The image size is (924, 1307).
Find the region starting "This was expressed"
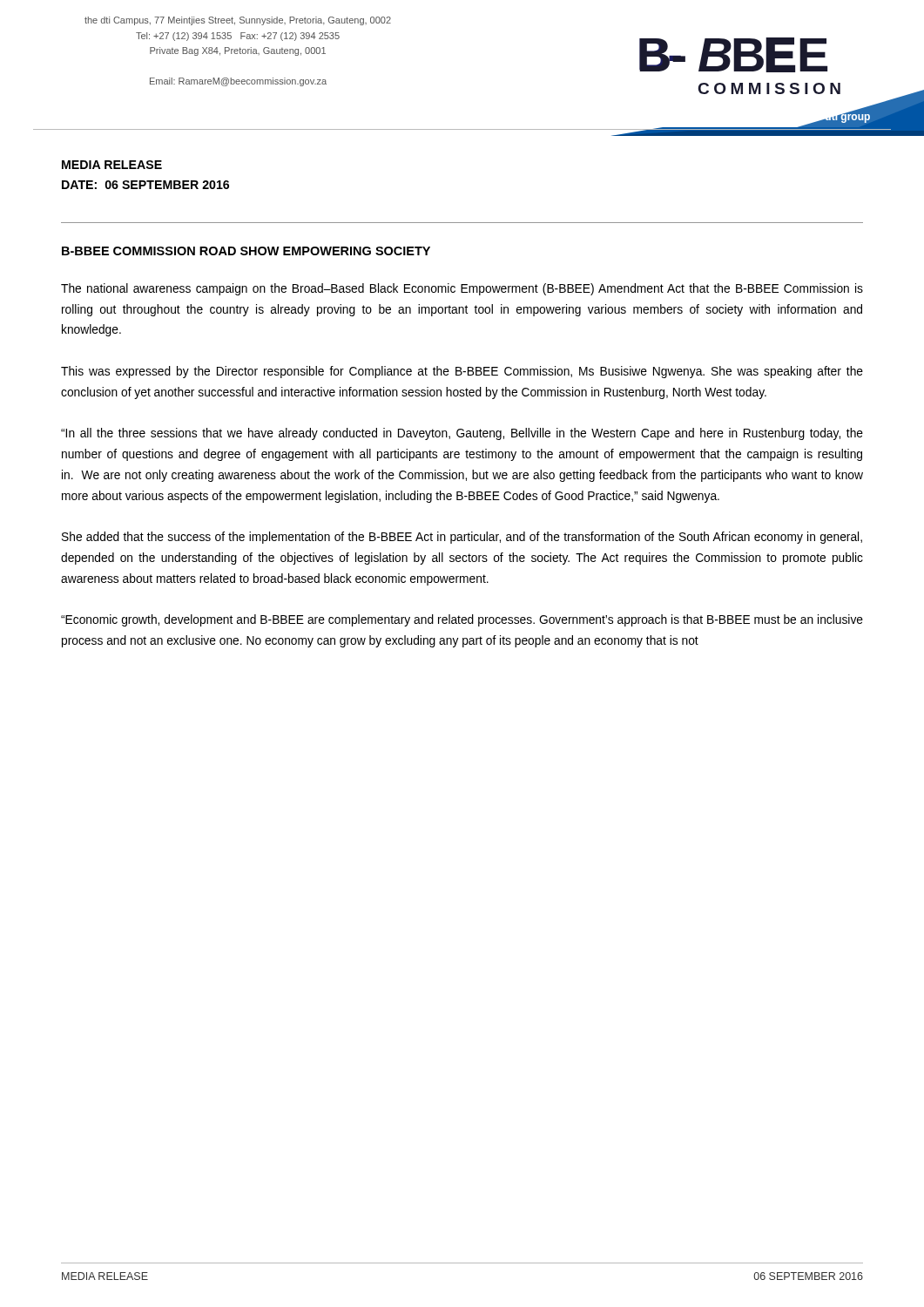point(462,382)
